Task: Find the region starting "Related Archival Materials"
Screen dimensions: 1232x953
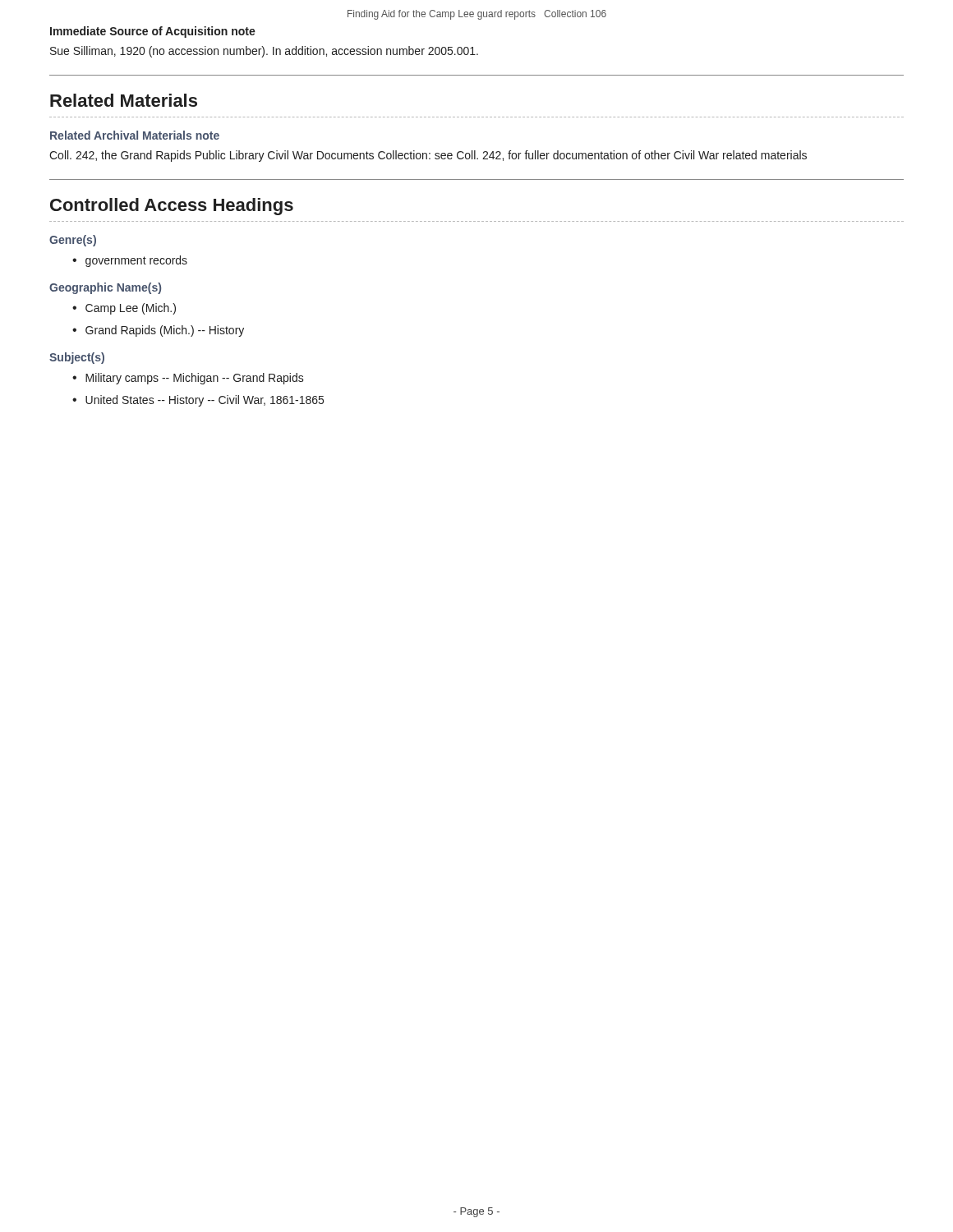Action: (134, 136)
